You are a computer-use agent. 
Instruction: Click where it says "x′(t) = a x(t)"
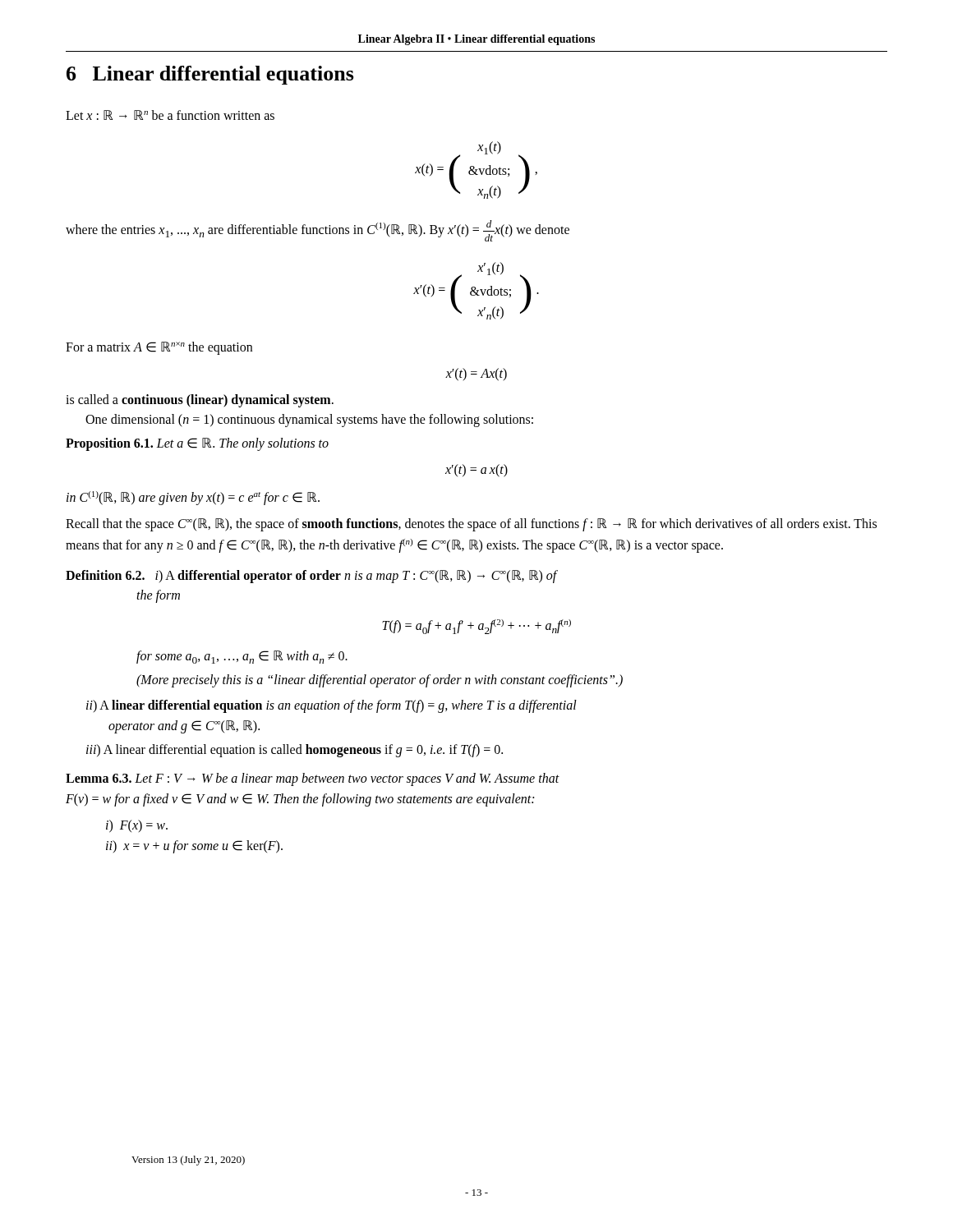click(x=476, y=469)
